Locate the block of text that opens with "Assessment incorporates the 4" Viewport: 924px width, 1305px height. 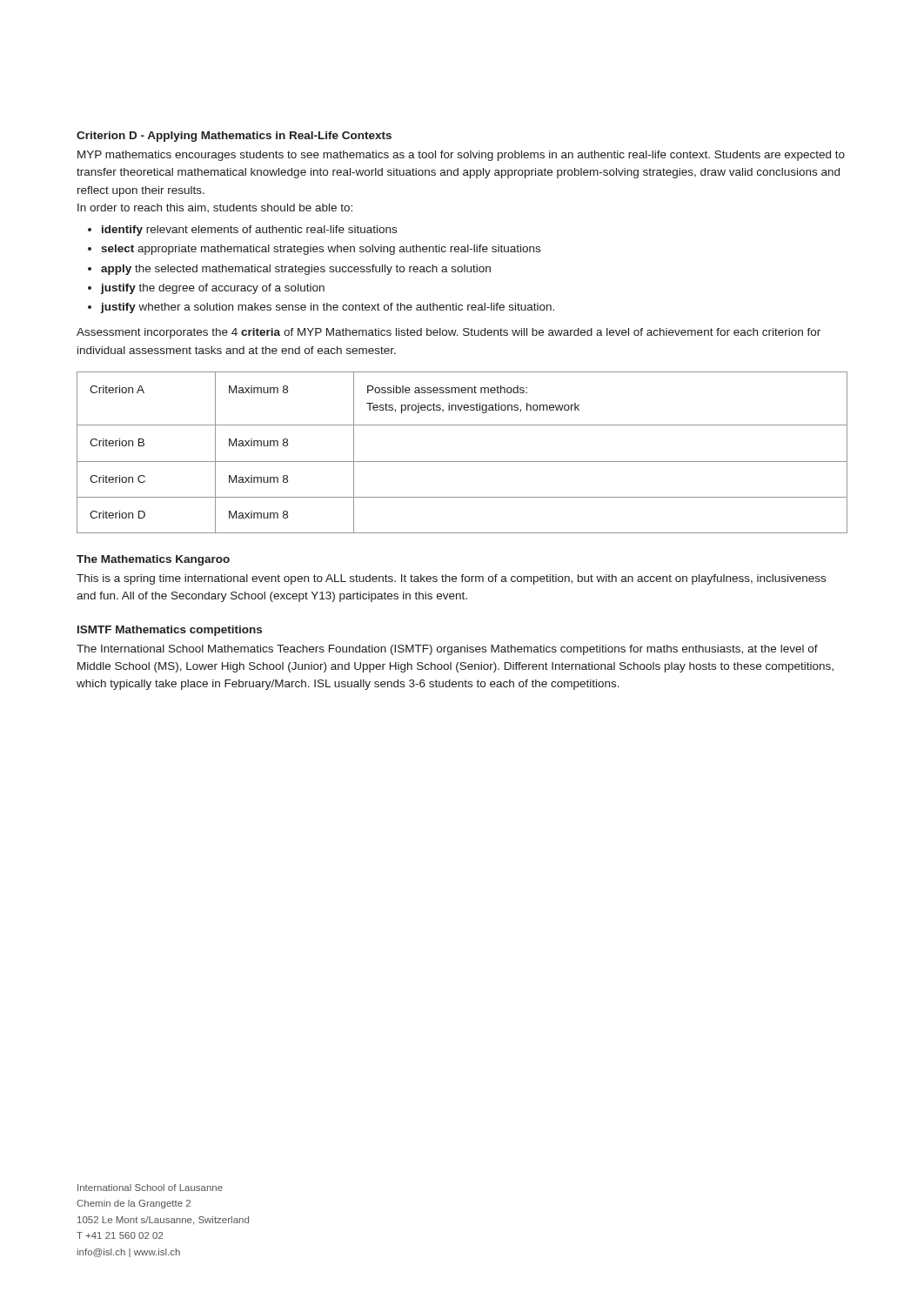point(449,341)
